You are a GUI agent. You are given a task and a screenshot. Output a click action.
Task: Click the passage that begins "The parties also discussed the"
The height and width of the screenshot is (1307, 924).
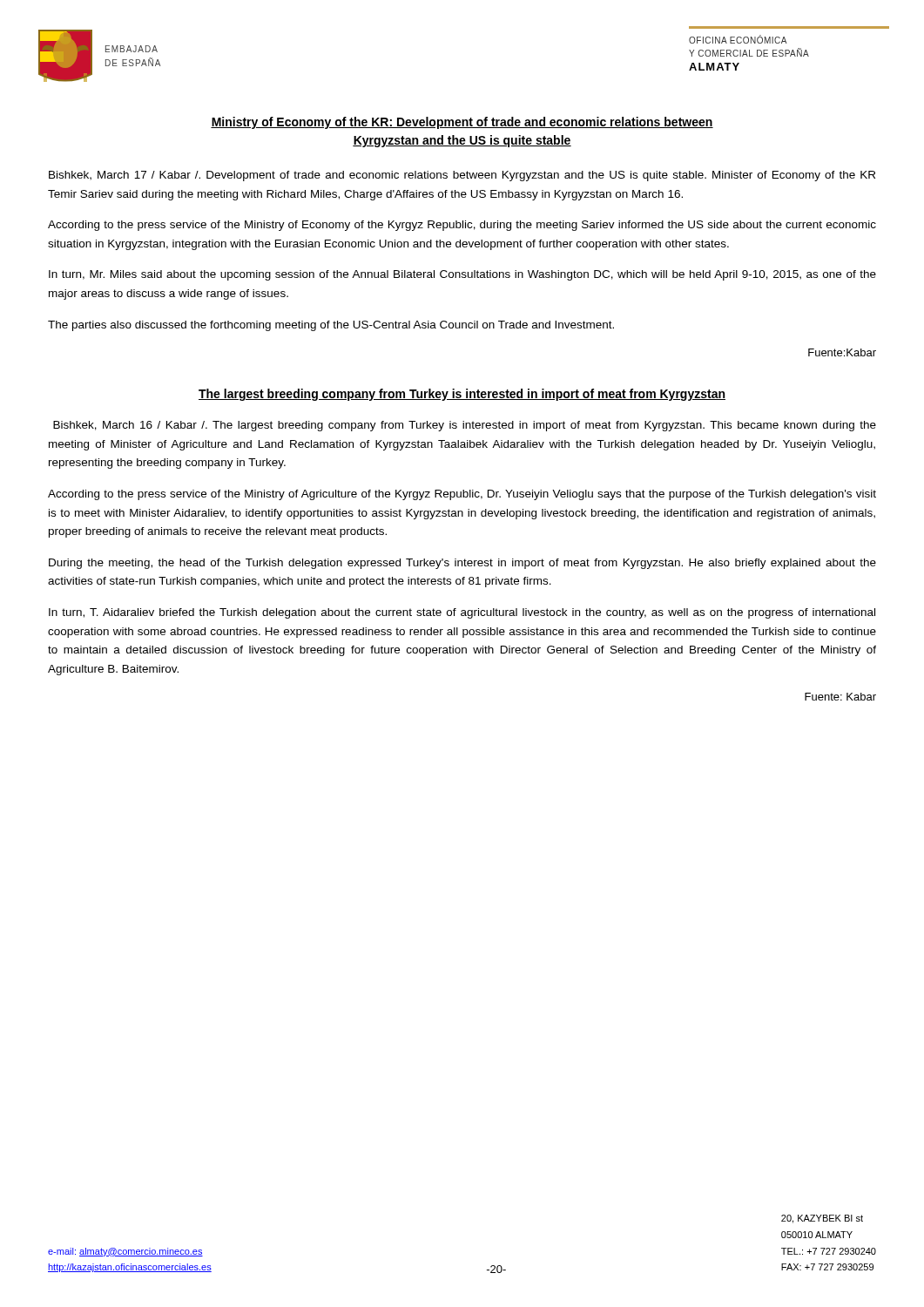click(331, 324)
